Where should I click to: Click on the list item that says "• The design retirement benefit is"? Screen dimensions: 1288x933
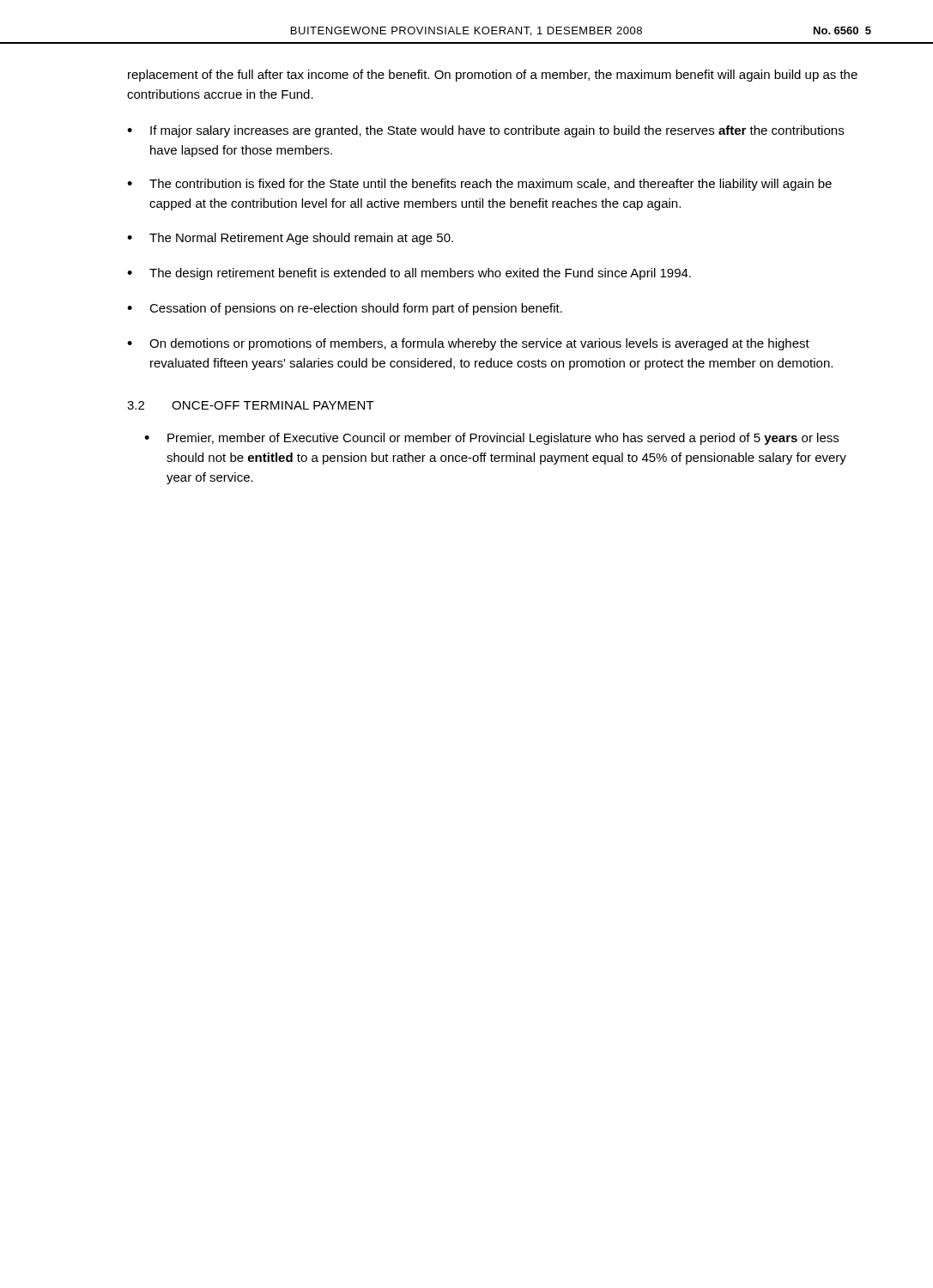coord(499,273)
